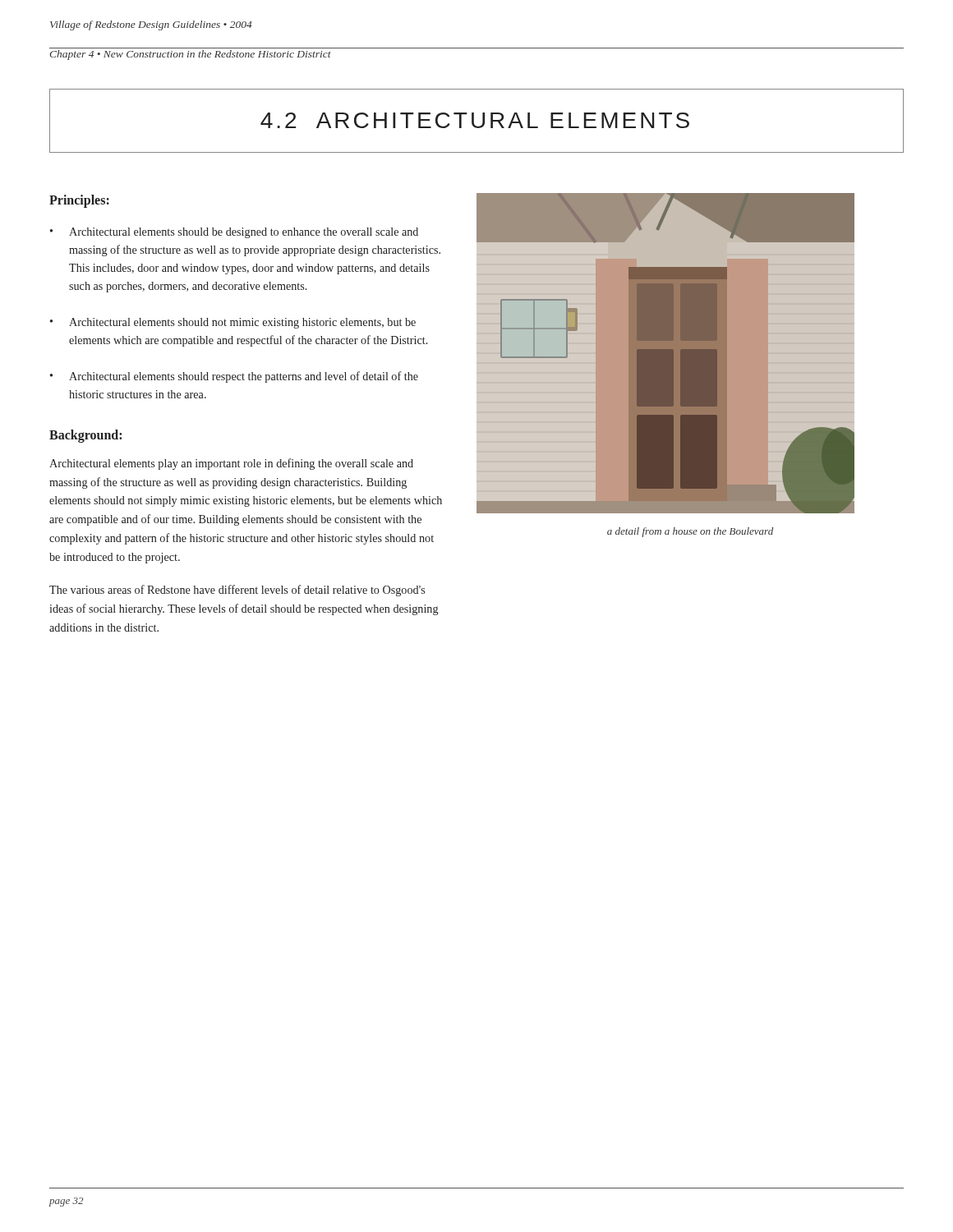Locate the text block starting "The various areas of Redstone"
The image size is (953, 1232).
(244, 609)
